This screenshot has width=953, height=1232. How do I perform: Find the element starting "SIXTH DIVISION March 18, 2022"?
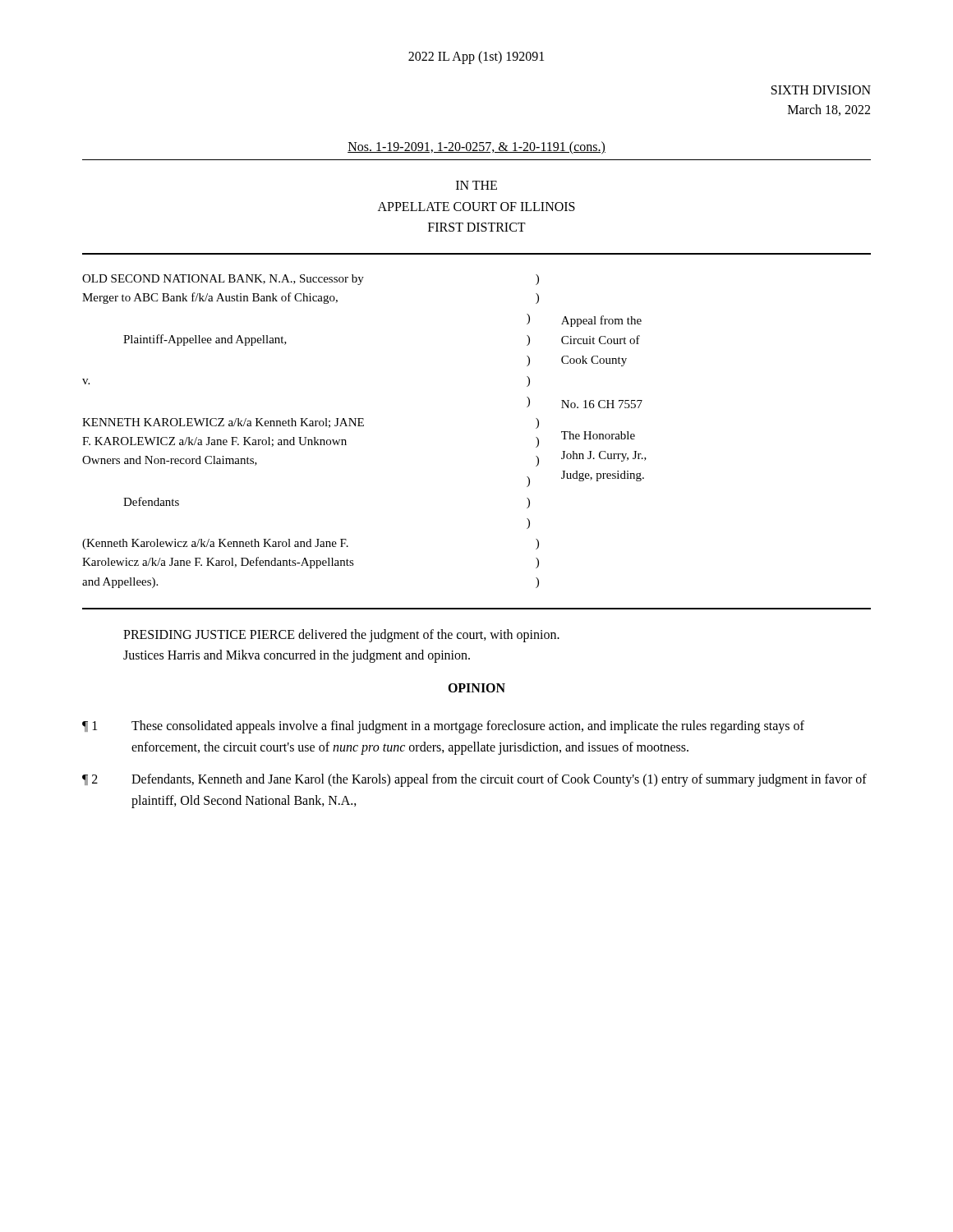[821, 100]
